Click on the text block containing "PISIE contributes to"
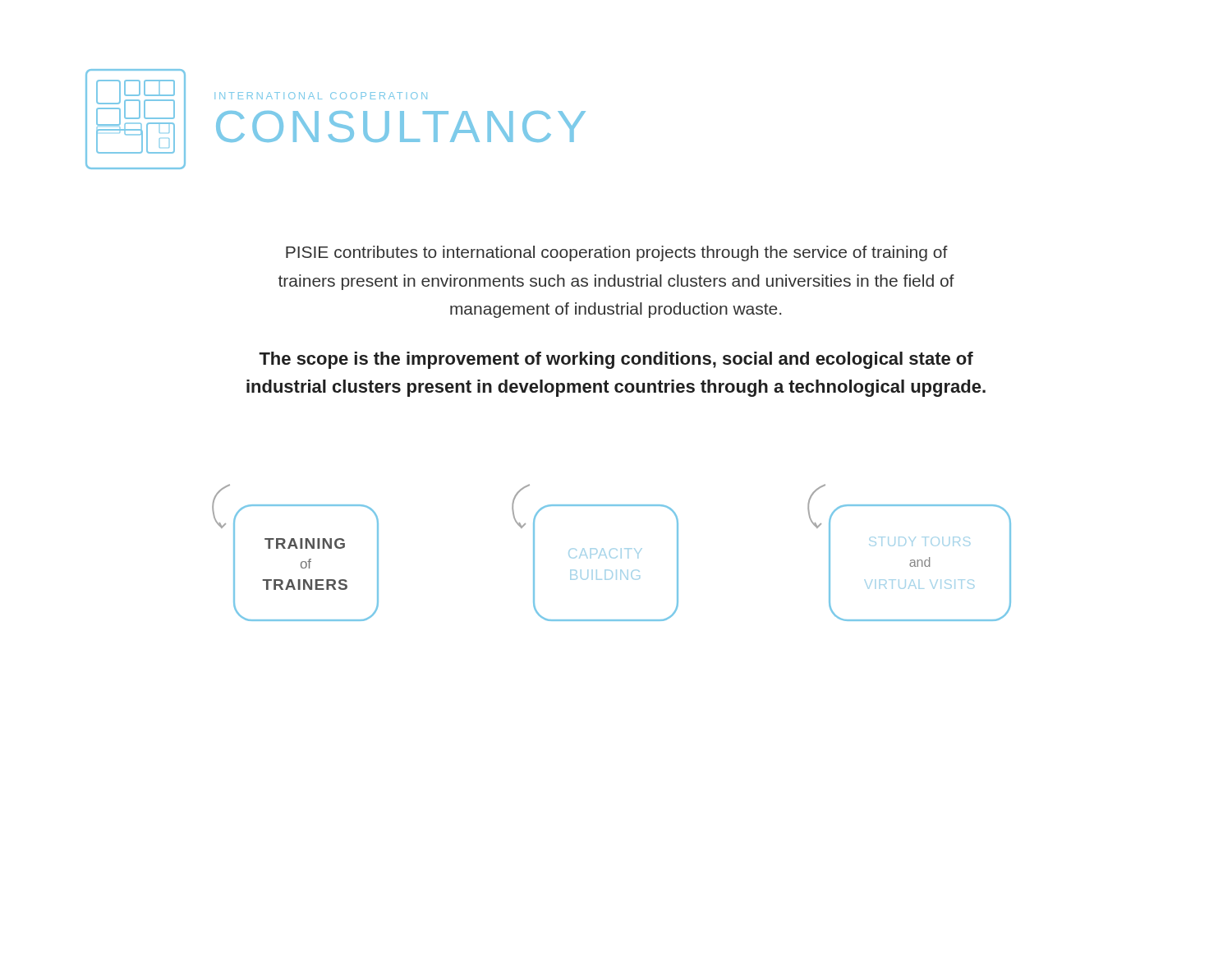1232x953 pixels. [x=616, y=280]
